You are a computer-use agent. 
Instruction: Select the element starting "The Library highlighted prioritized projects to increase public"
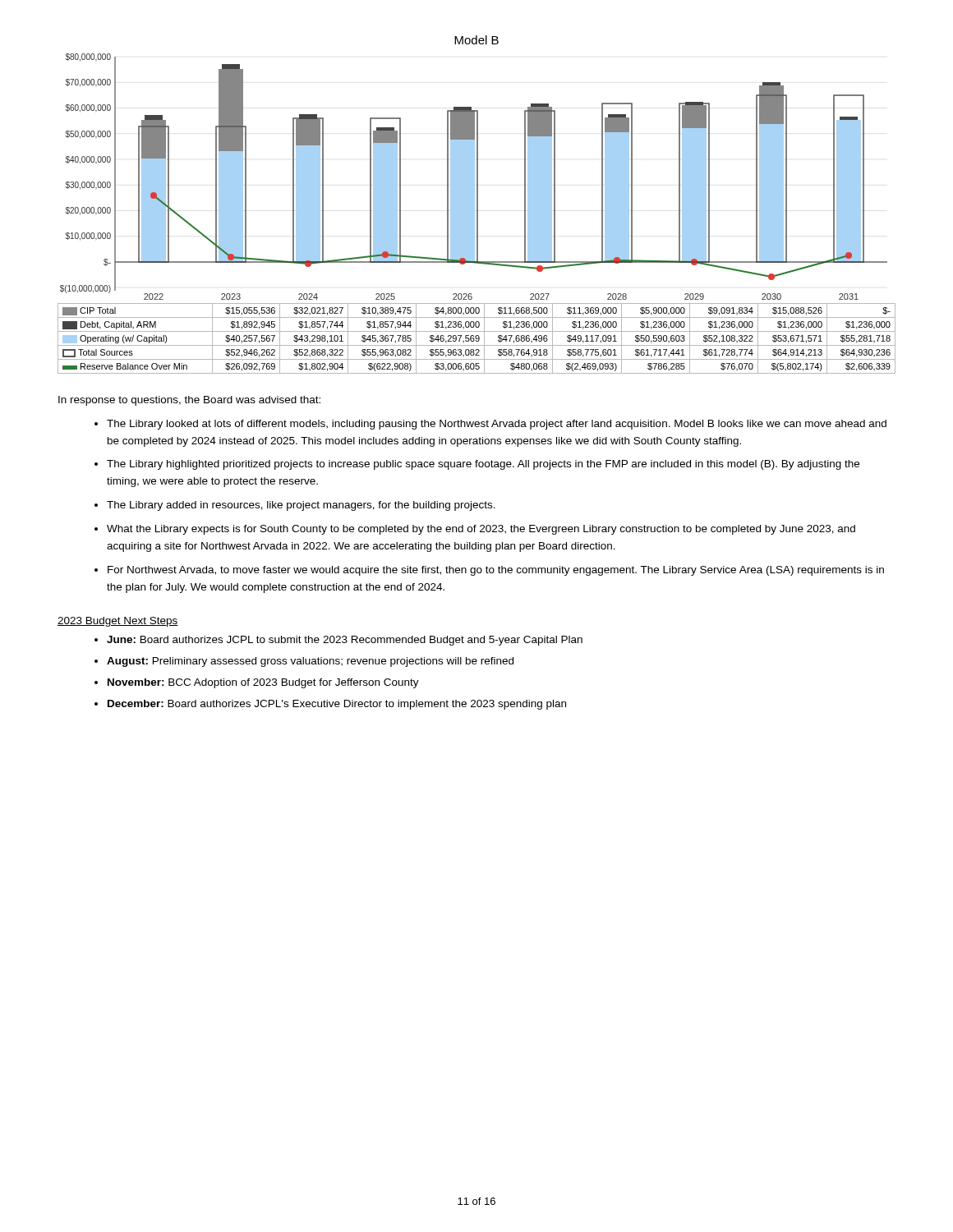pos(483,473)
